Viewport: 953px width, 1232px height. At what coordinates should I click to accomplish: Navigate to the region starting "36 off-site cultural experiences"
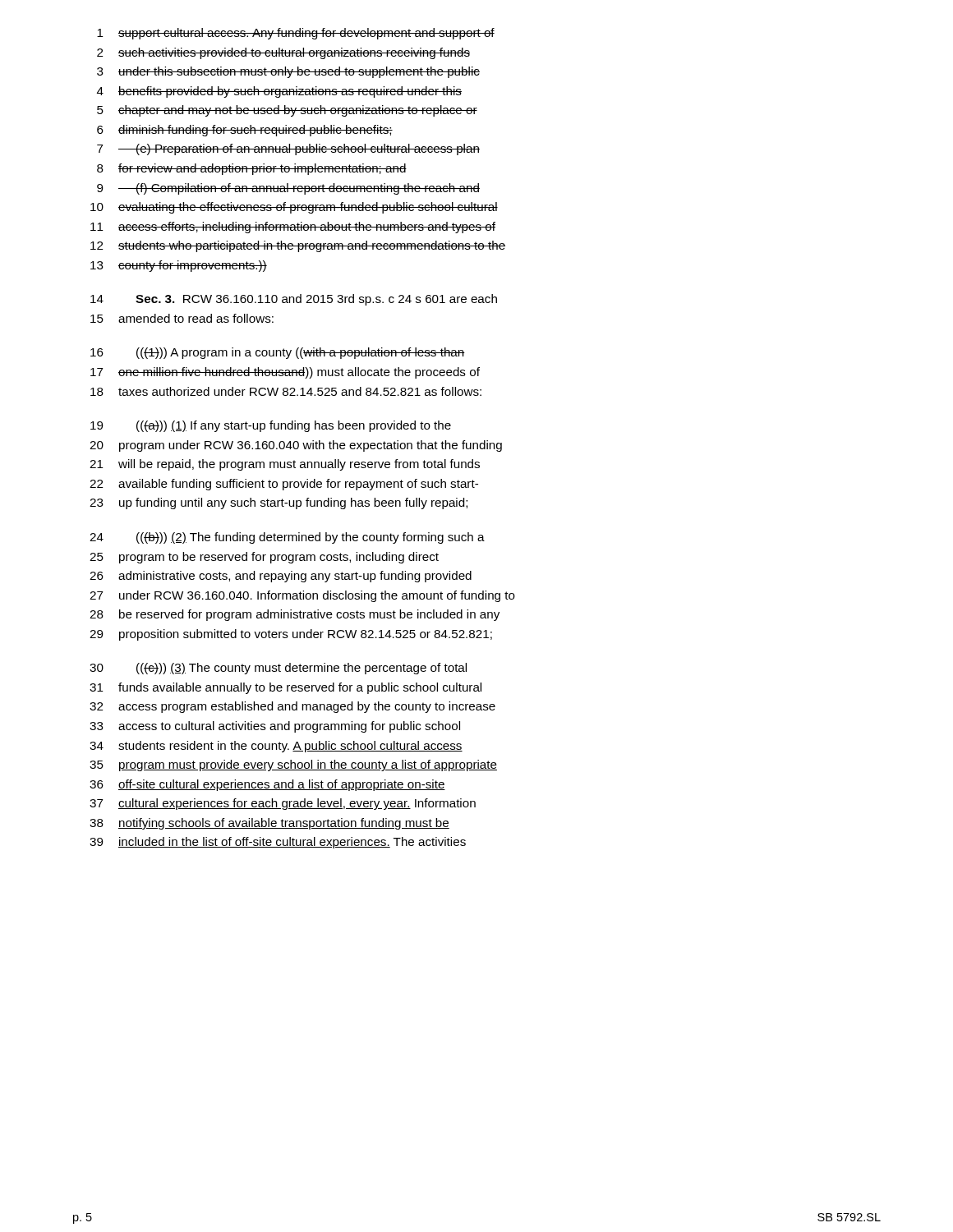(x=267, y=785)
